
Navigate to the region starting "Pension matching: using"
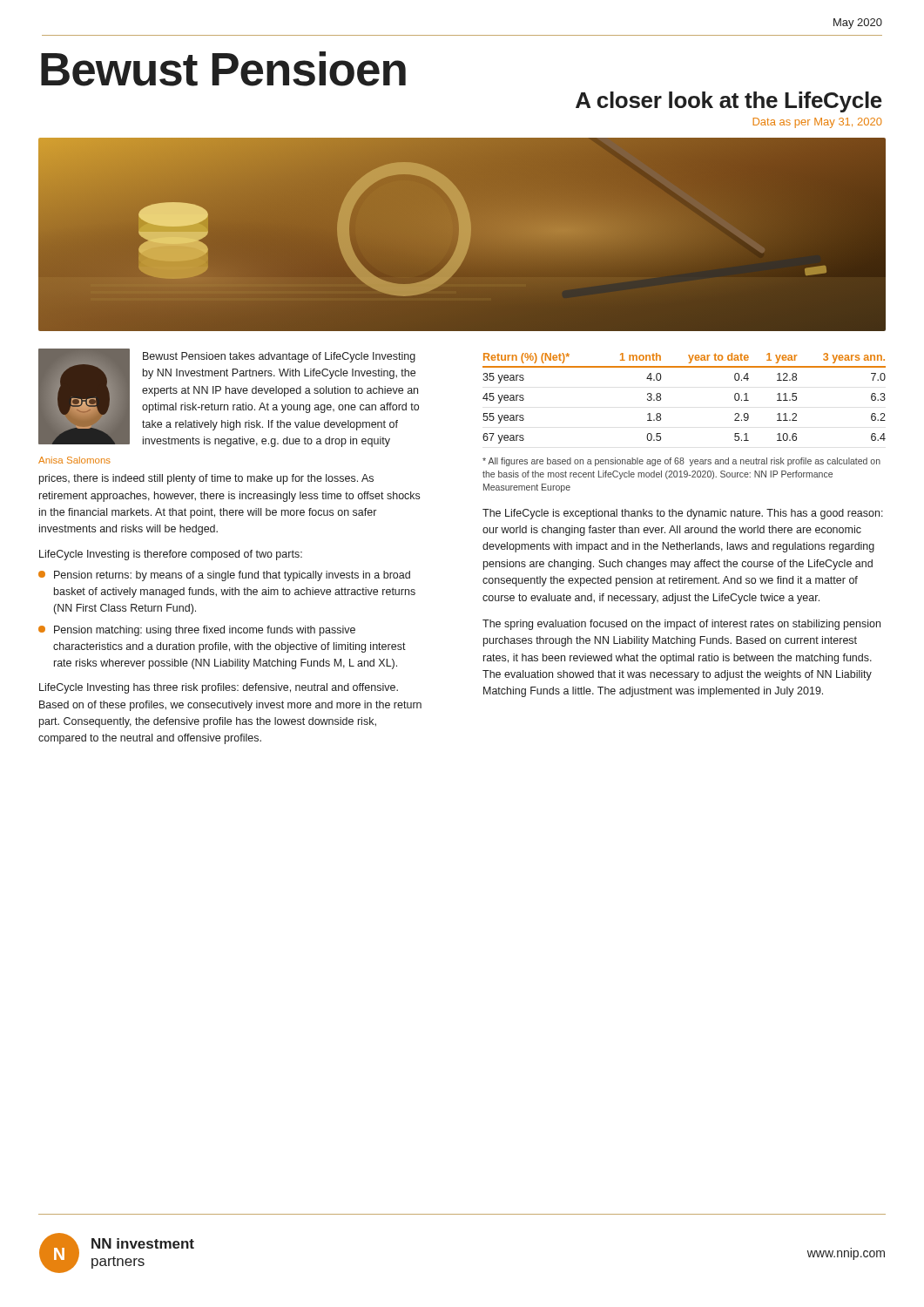232,647
